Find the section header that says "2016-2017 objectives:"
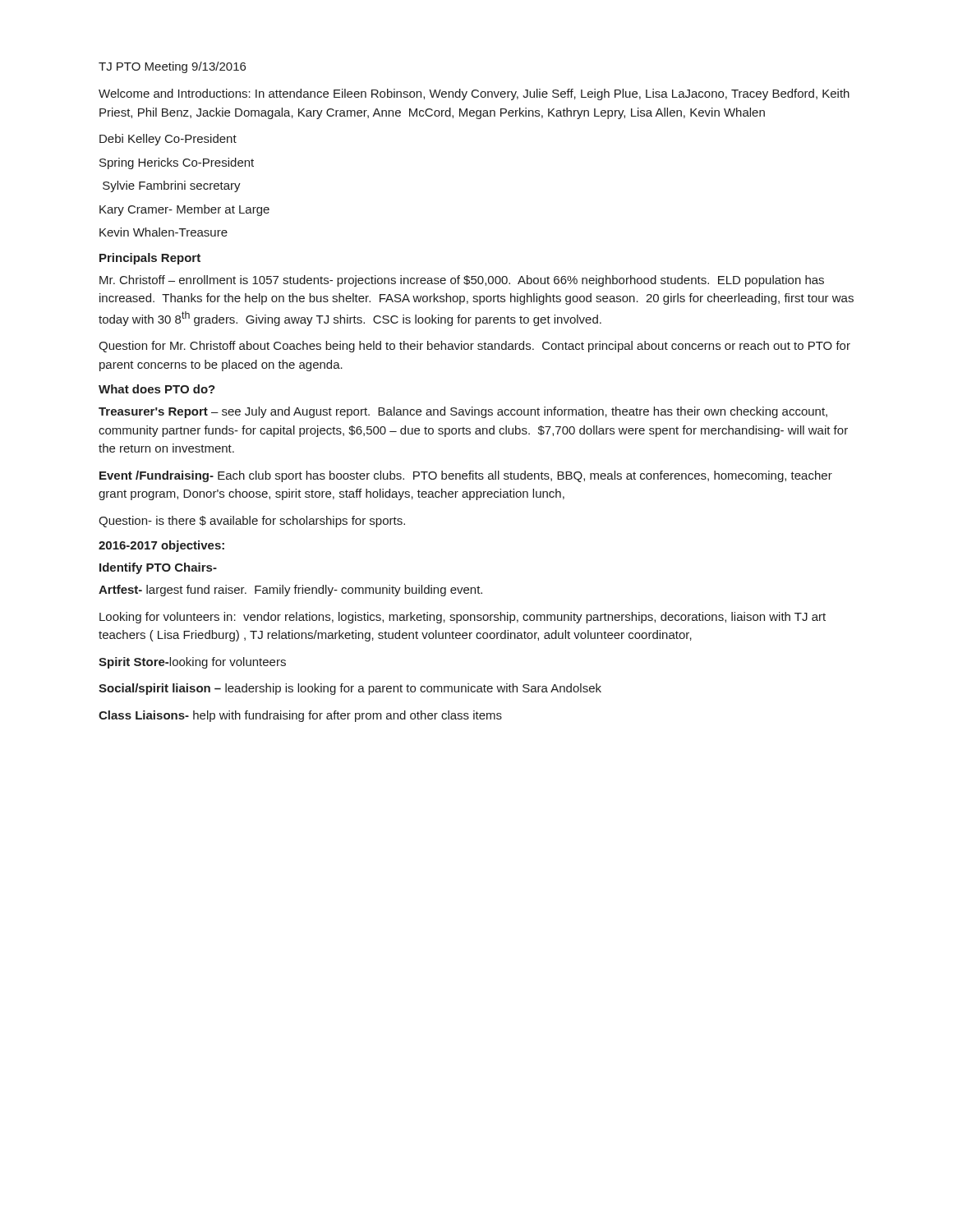953x1232 pixels. (x=162, y=545)
